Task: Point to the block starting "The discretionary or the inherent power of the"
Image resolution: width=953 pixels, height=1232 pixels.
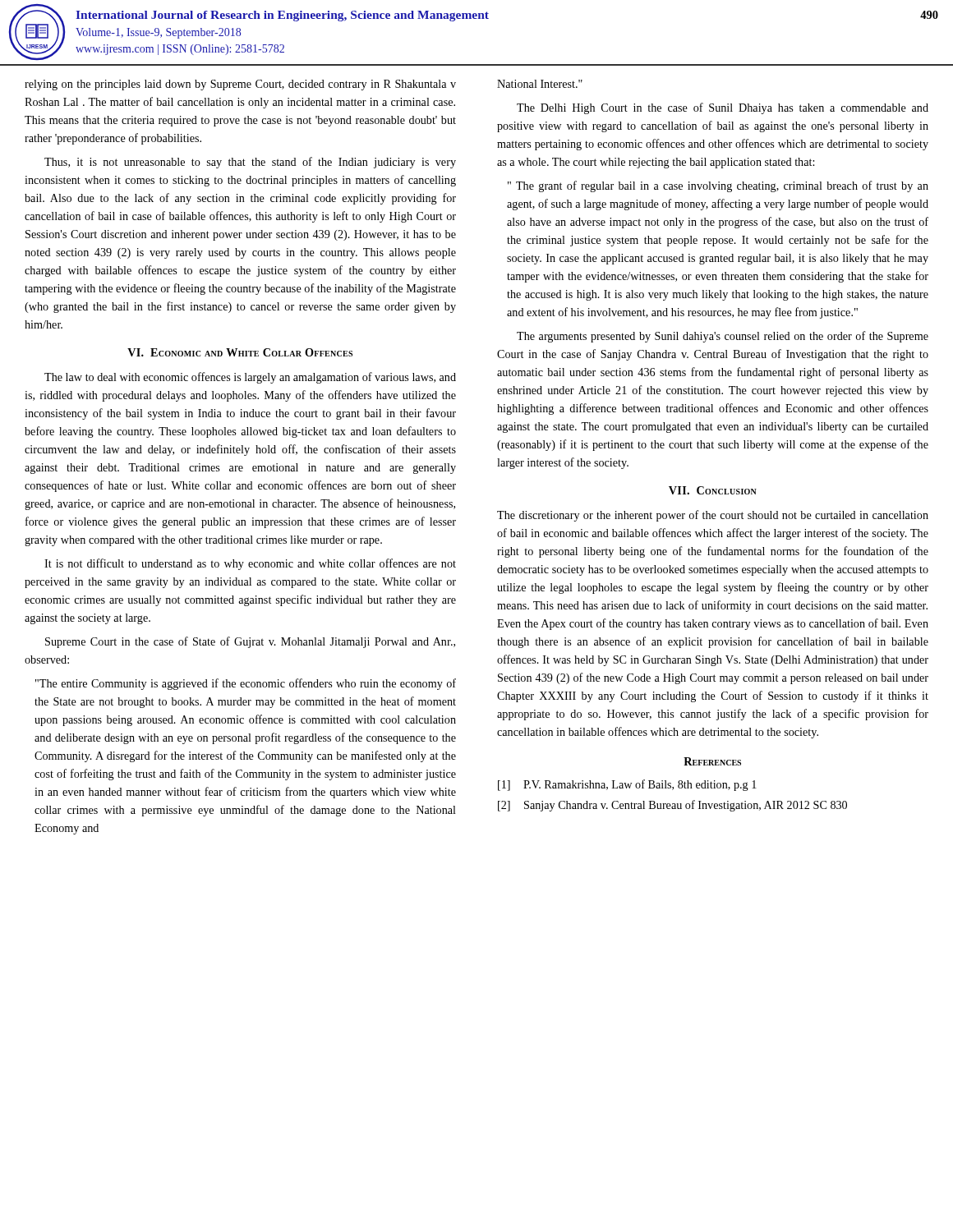Action: (x=713, y=623)
